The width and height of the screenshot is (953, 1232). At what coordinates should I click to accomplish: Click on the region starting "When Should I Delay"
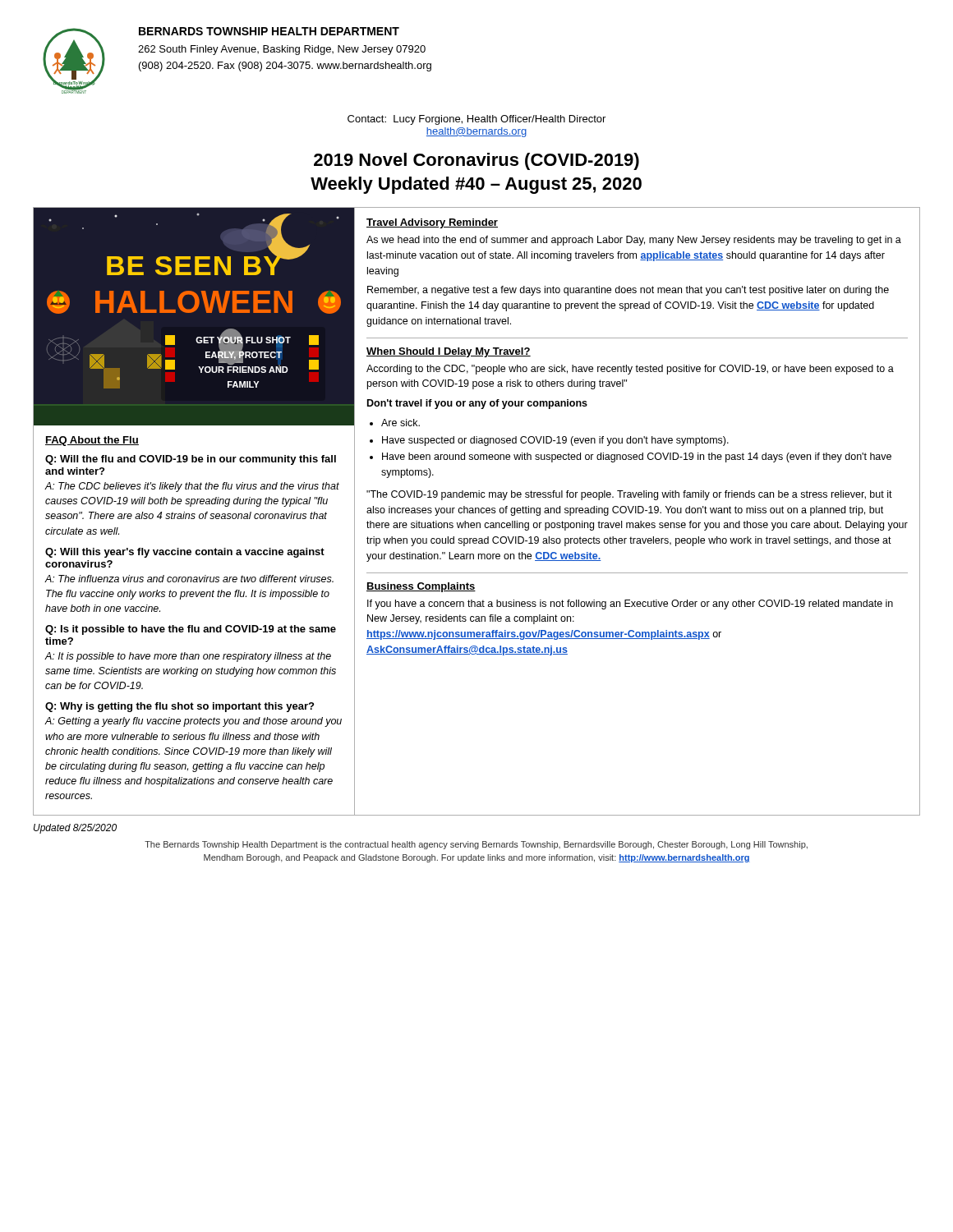click(448, 351)
